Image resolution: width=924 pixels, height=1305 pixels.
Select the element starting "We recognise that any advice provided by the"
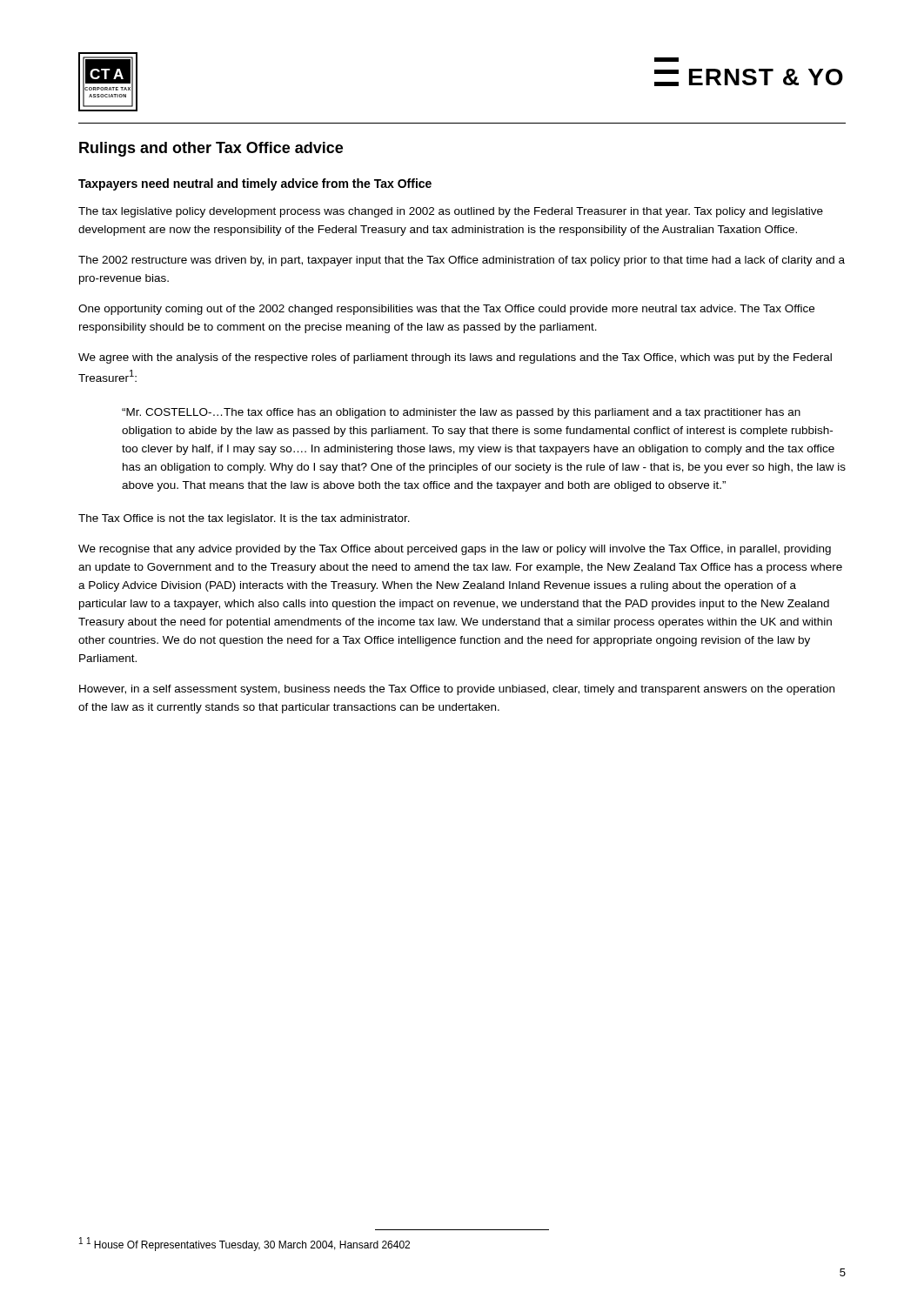(x=460, y=603)
